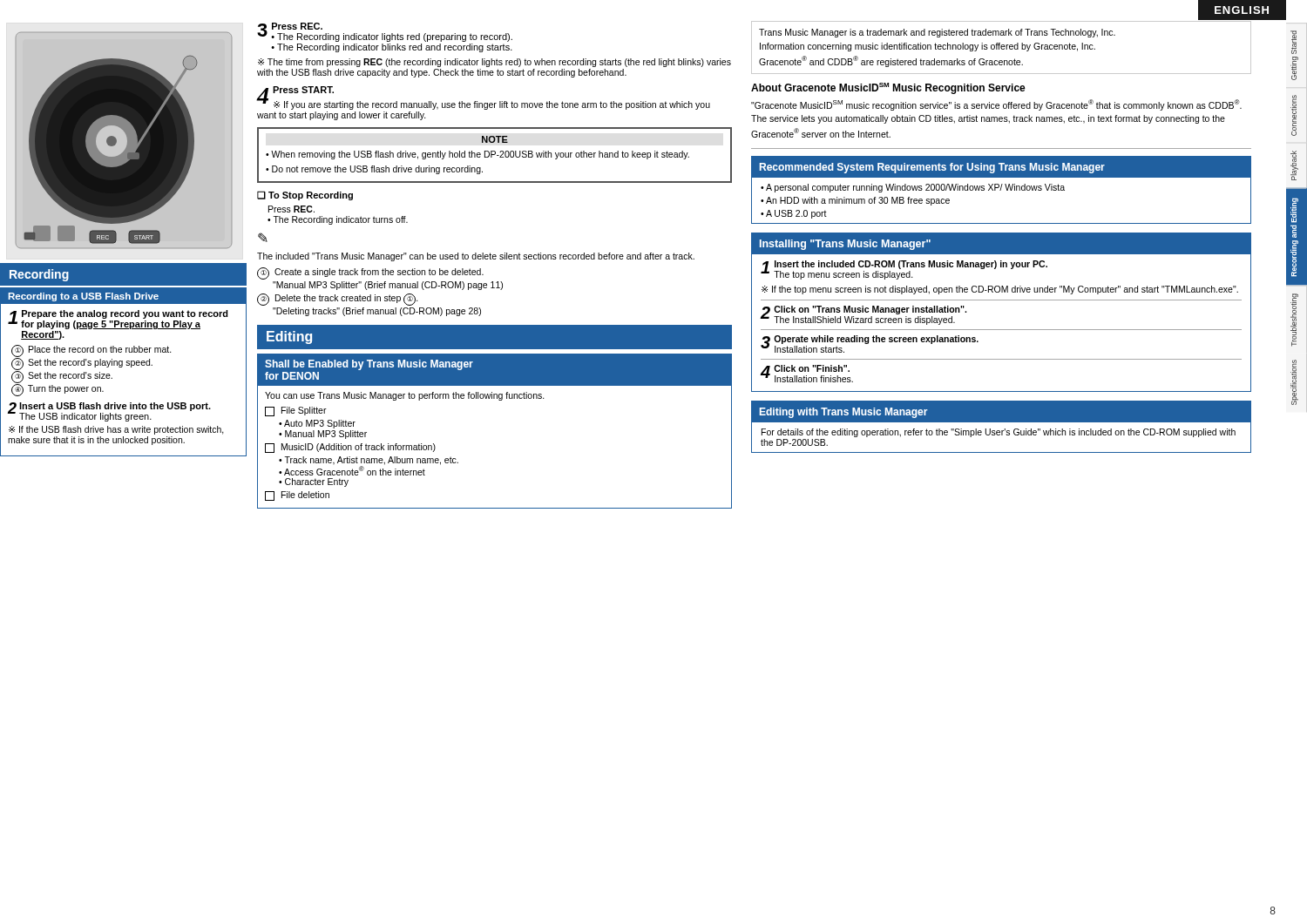Navigate to the passage starting "Shall be Enabled by Trans Music"

(369, 370)
